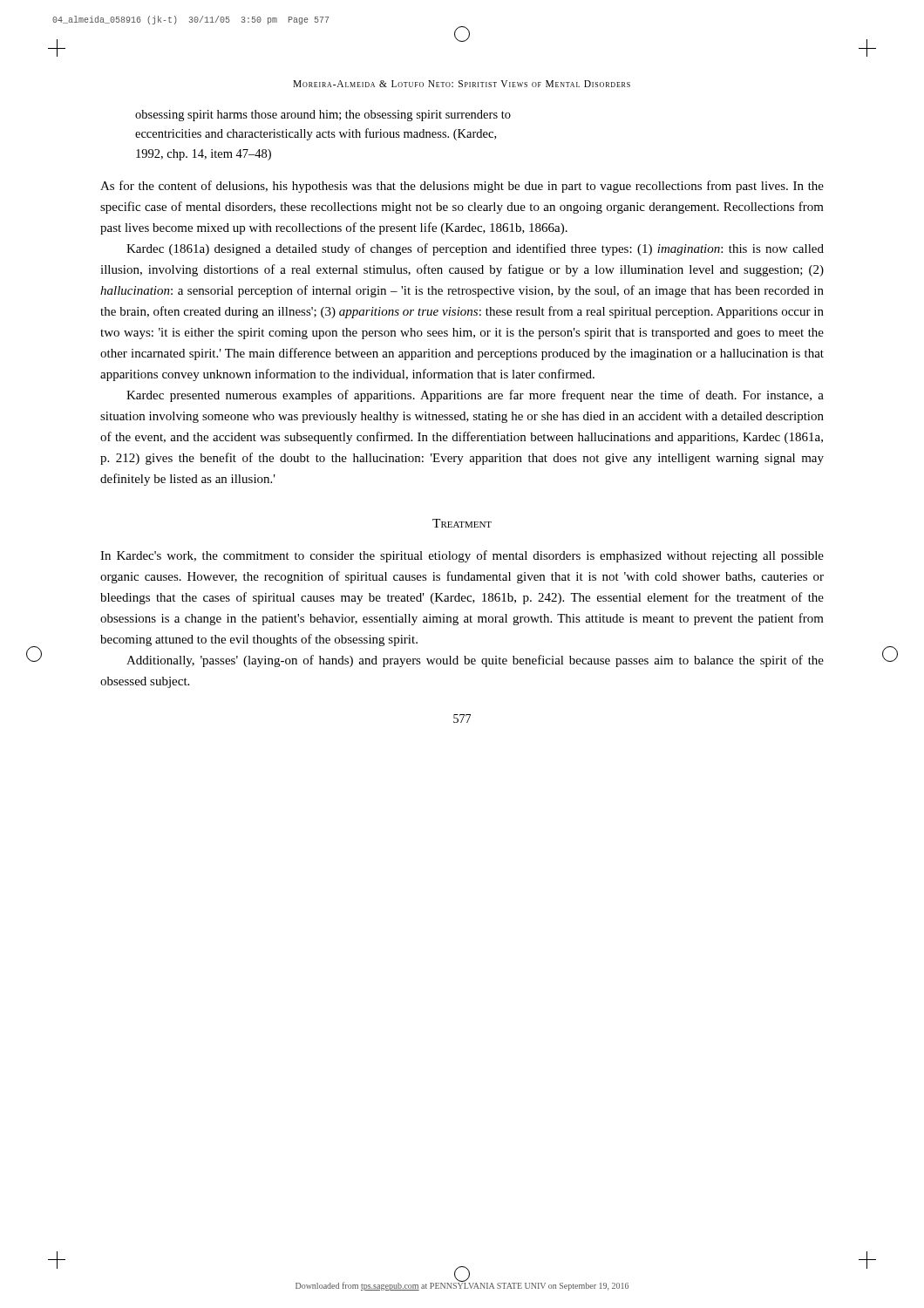Locate the block of text that opens with "Kardec presented numerous"
This screenshot has width=924, height=1308.
tap(462, 437)
